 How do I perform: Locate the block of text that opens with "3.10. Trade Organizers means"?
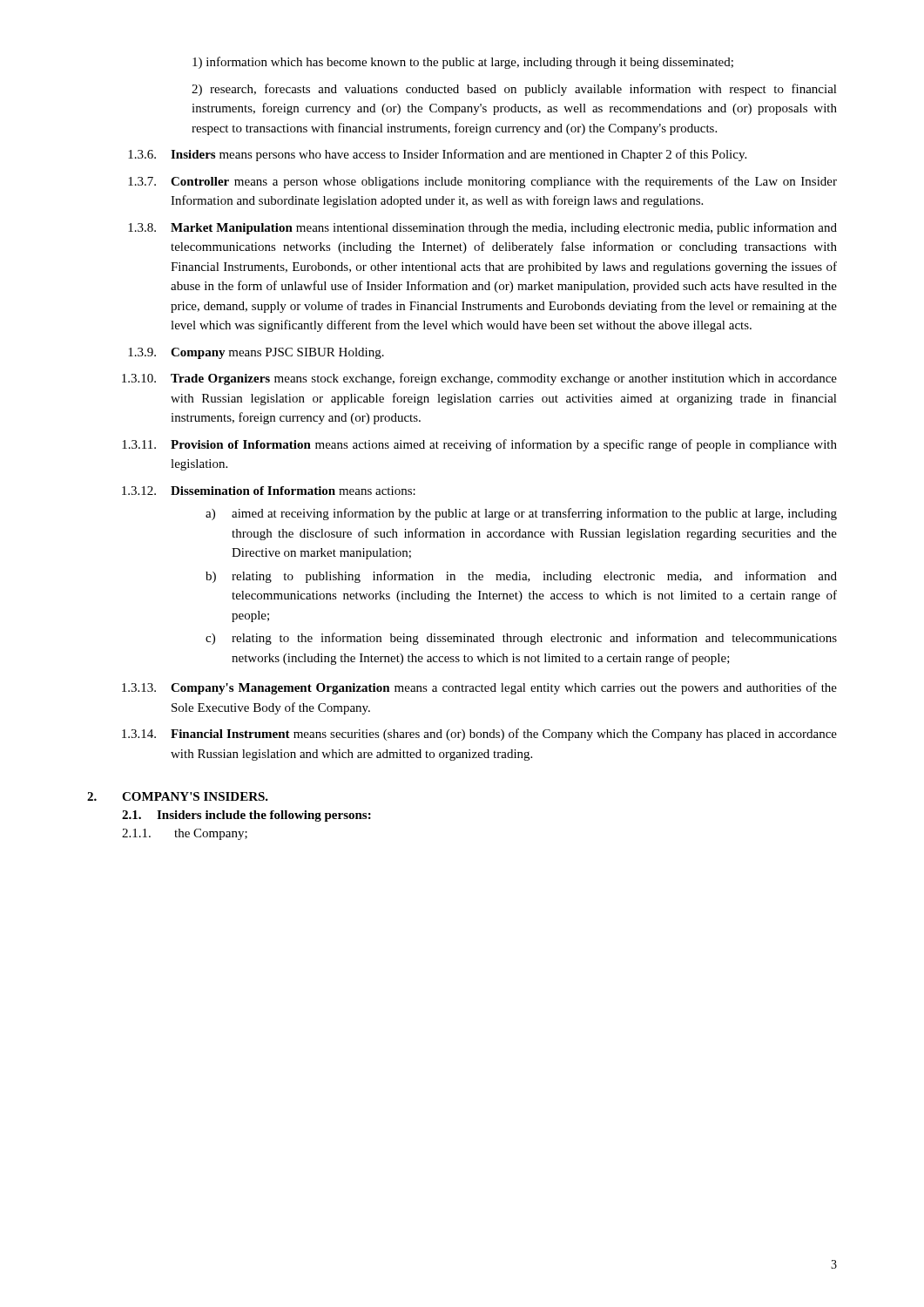(462, 398)
